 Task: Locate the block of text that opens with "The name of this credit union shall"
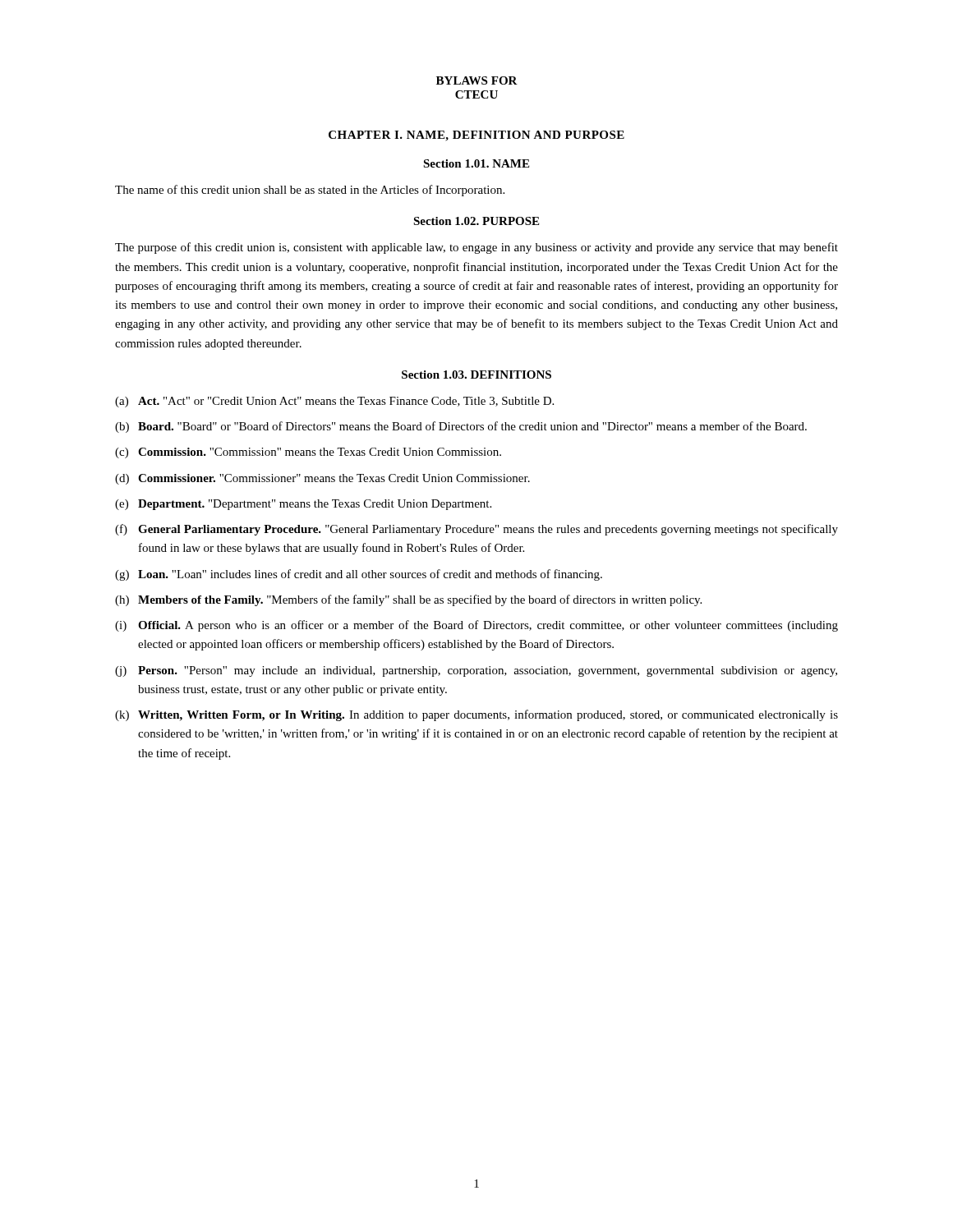[310, 190]
